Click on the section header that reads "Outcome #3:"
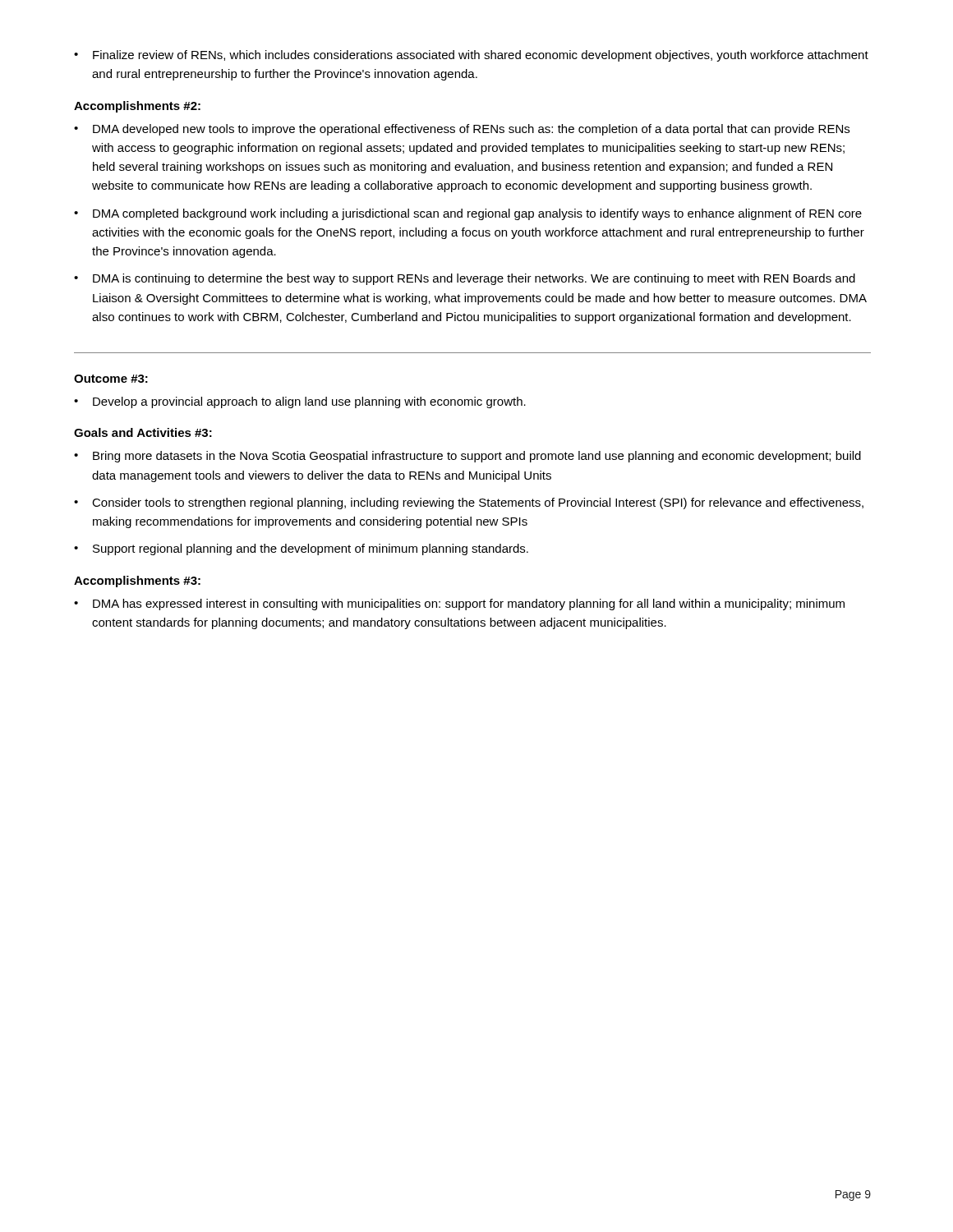This screenshot has height=1232, width=953. click(x=111, y=378)
